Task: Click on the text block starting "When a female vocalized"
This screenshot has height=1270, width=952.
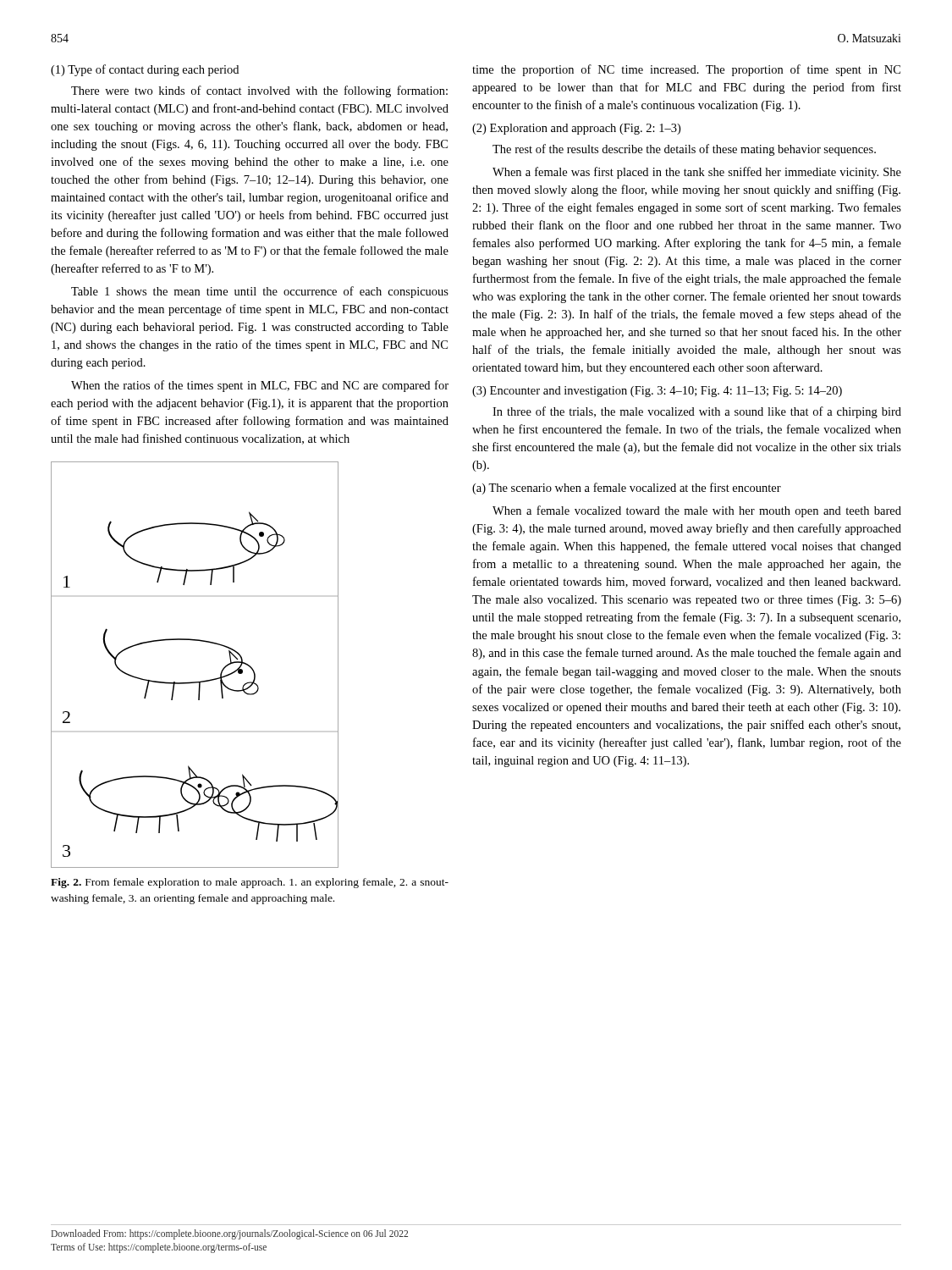Action: [687, 636]
